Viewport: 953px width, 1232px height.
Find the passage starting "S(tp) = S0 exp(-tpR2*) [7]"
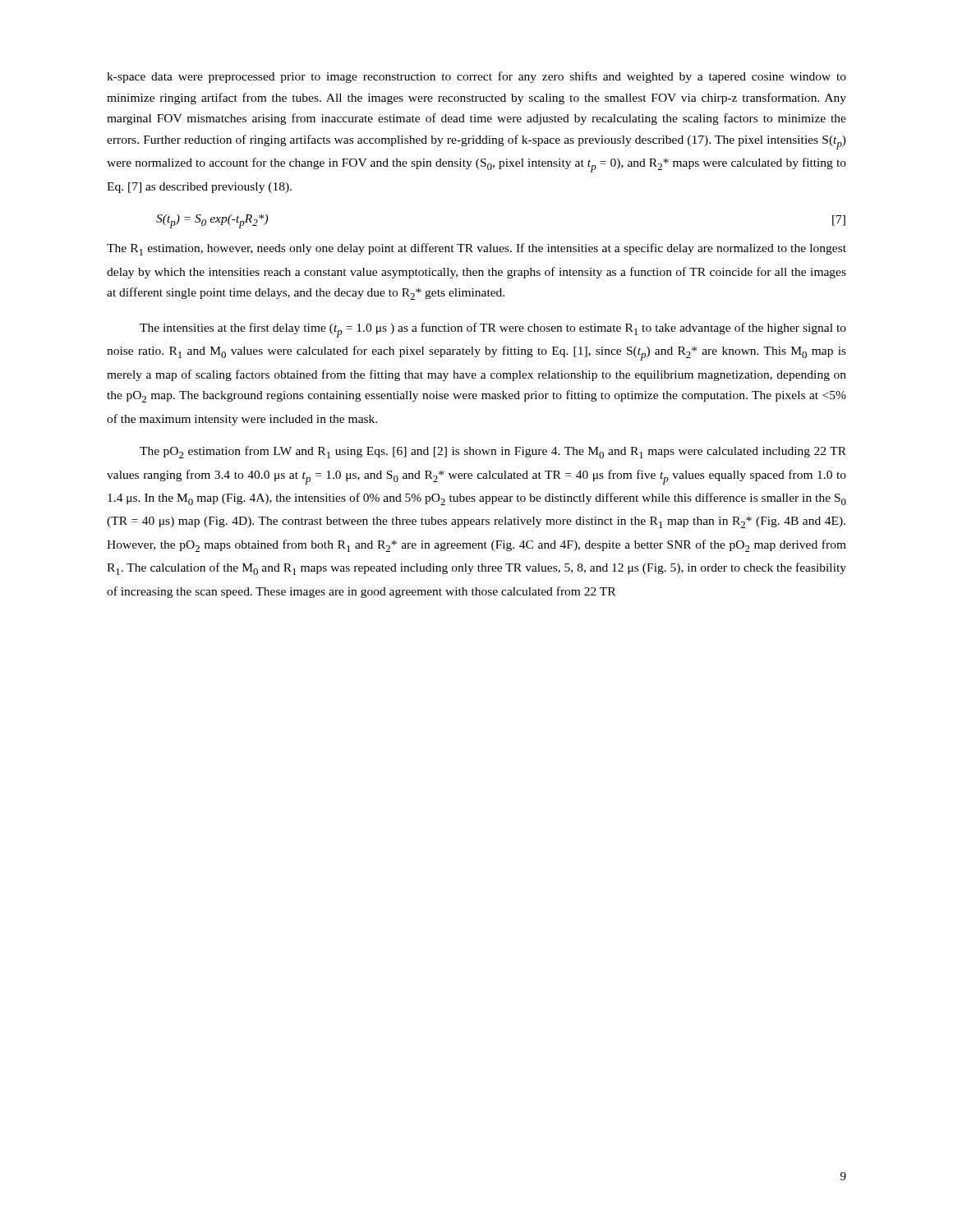pos(200,221)
